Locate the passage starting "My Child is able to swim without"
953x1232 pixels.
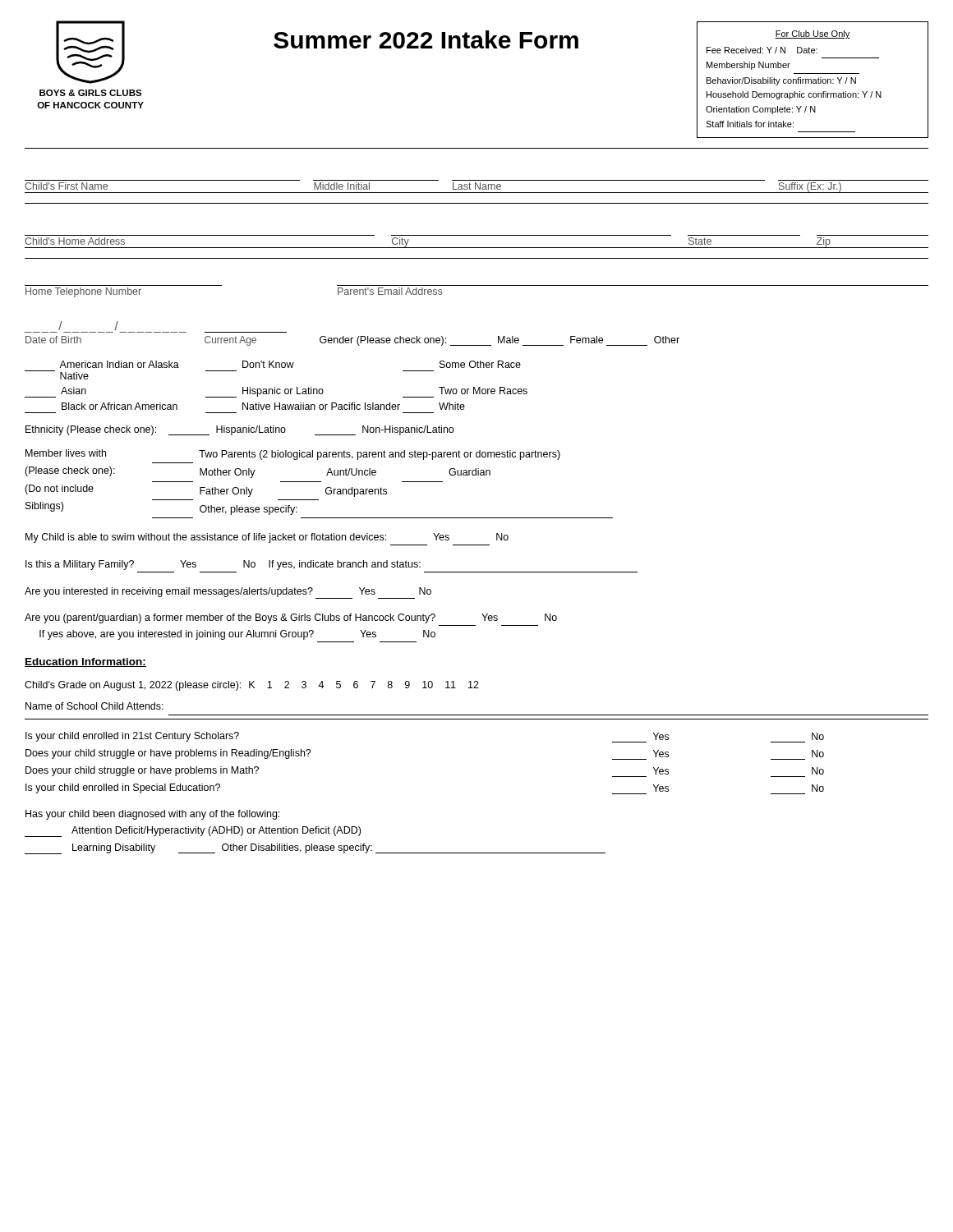point(267,537)
